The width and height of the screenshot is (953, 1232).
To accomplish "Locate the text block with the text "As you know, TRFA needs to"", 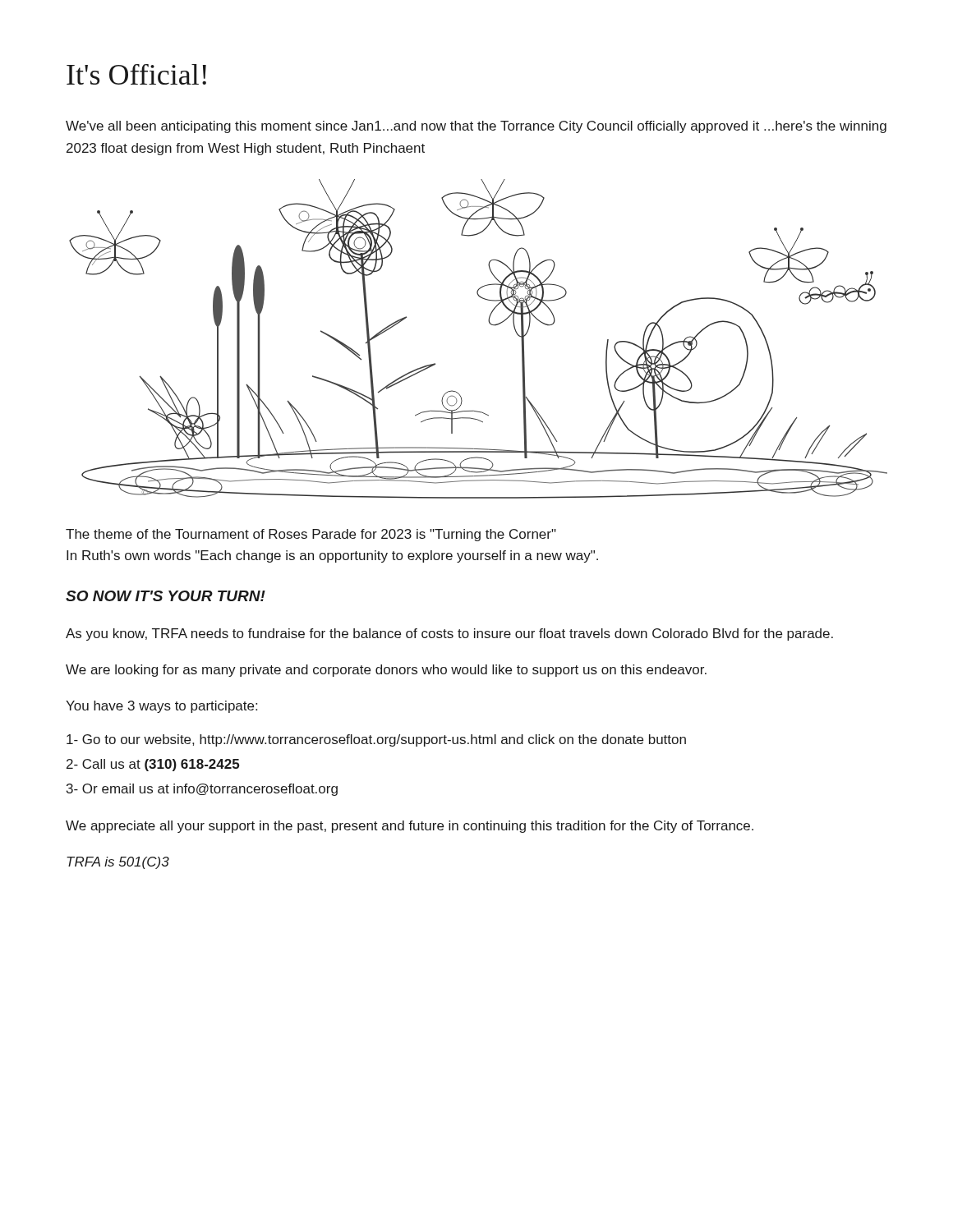I will tap(450, 633).
